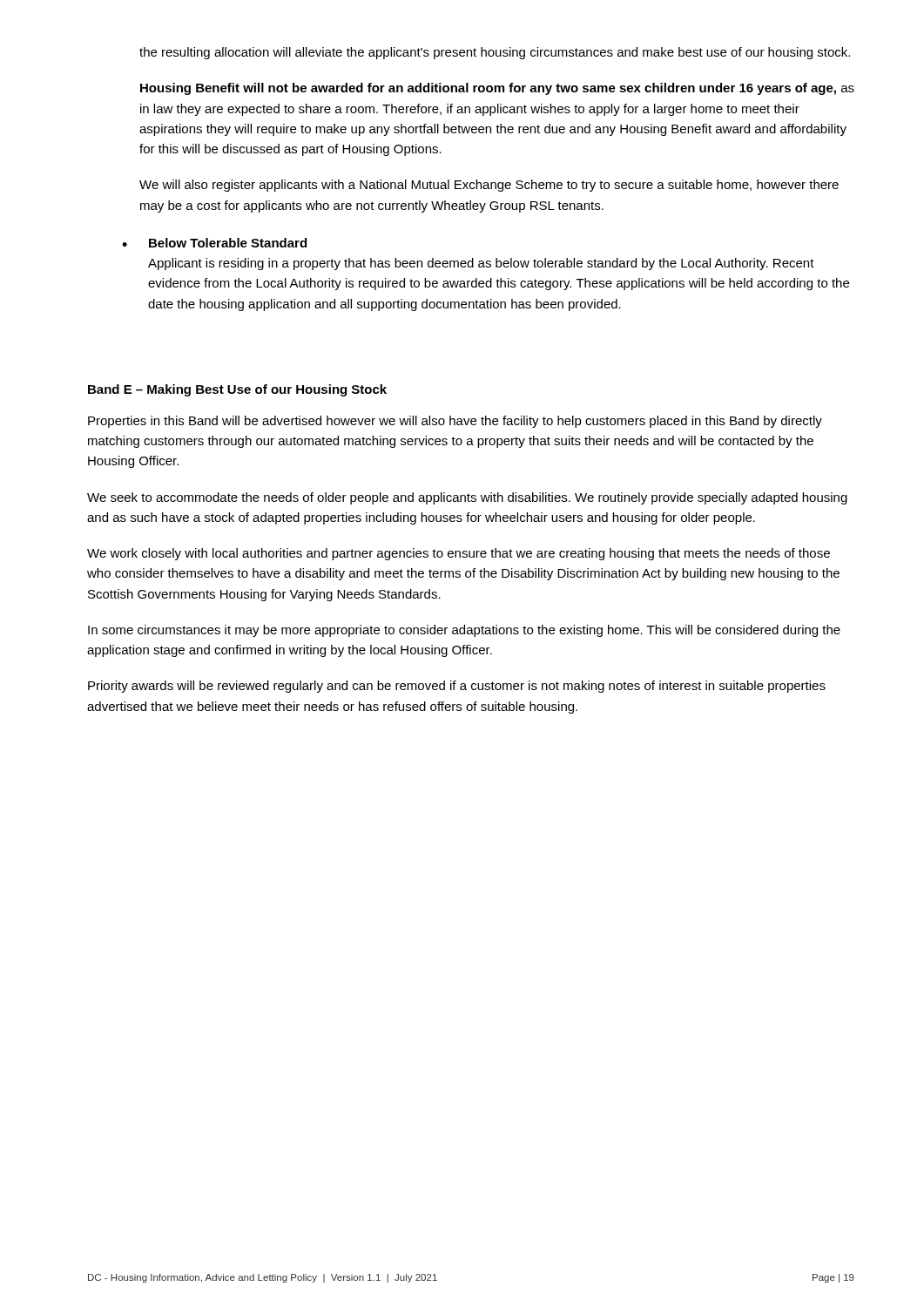Click on the text block that reads "the resulting allocation"
924x1307 pixels.
point(495,52)
